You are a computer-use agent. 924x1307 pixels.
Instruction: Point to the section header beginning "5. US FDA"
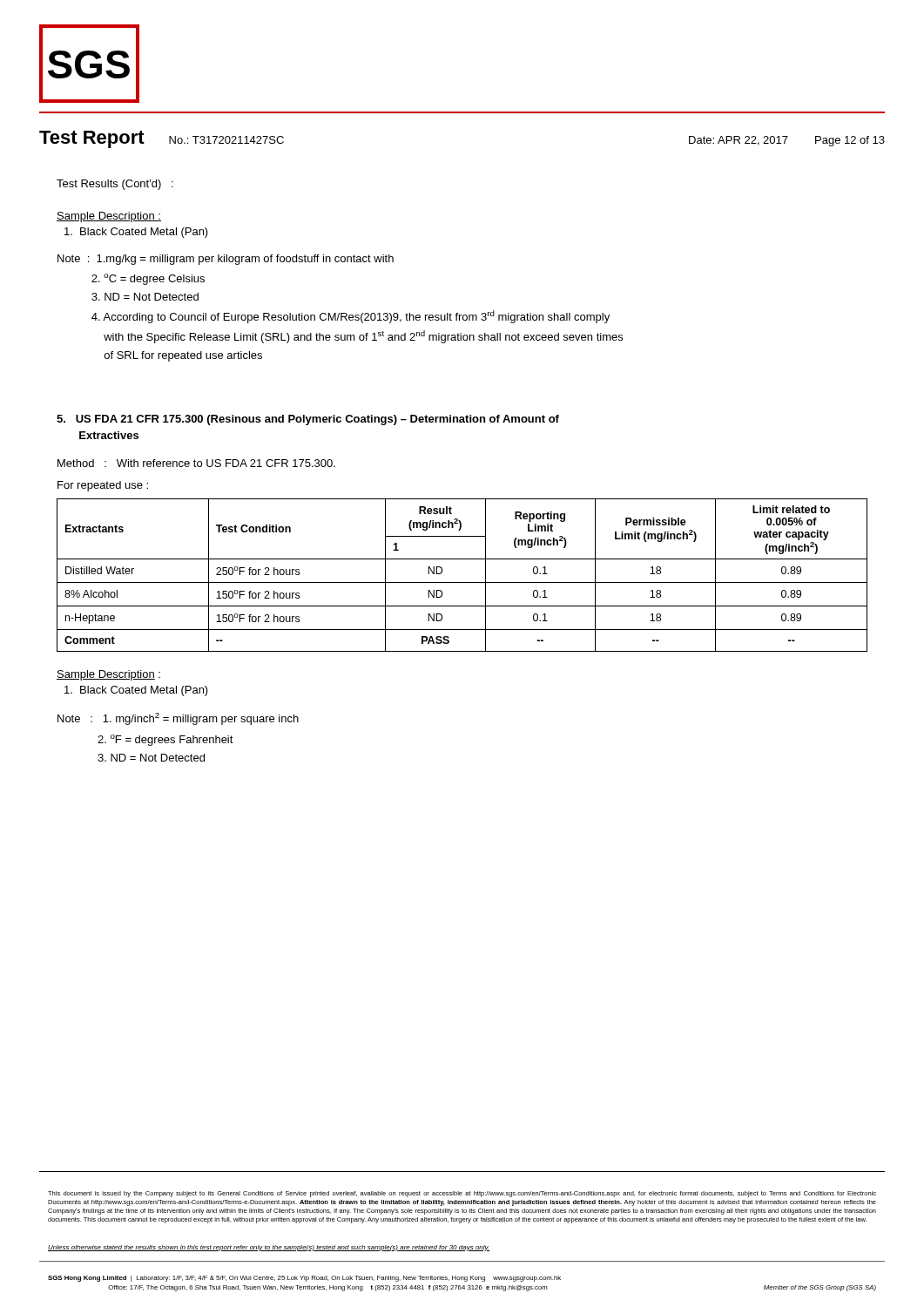(308, 427)
